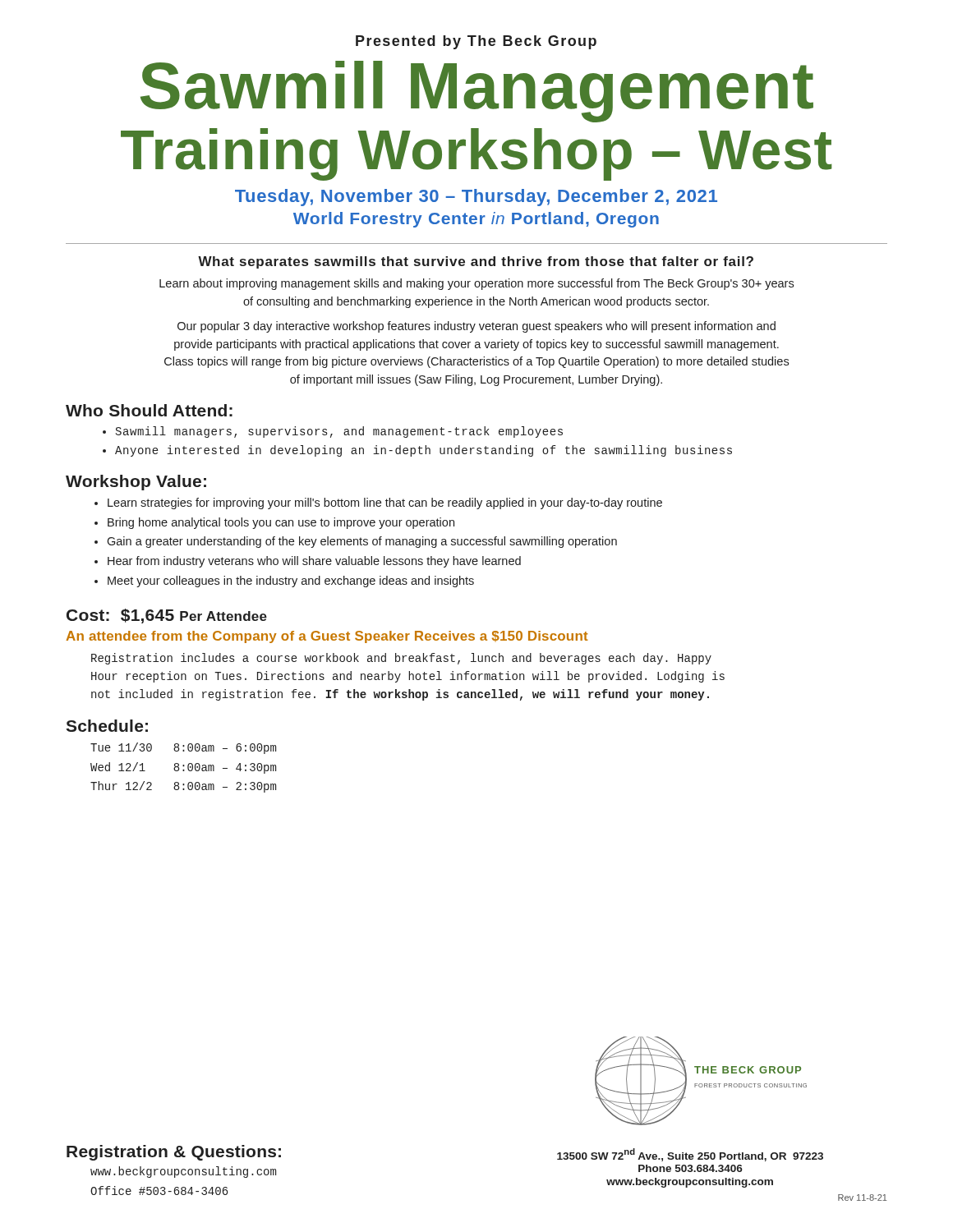Find "Cost: $1,645 Per Attendee" on this page

coord(166,614)
